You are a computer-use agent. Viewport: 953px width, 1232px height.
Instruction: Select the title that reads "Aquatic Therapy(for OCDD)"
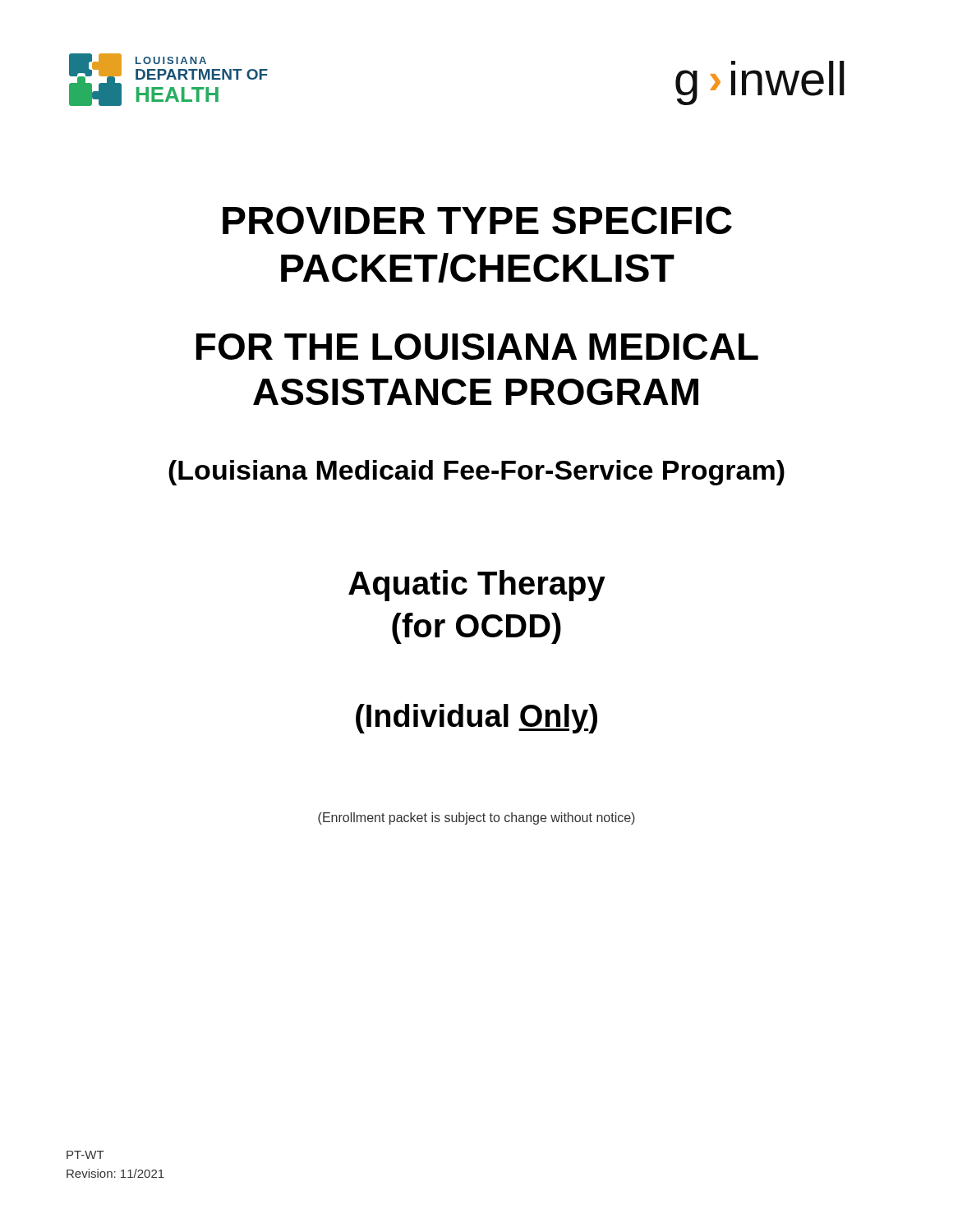tap(476, 604)
